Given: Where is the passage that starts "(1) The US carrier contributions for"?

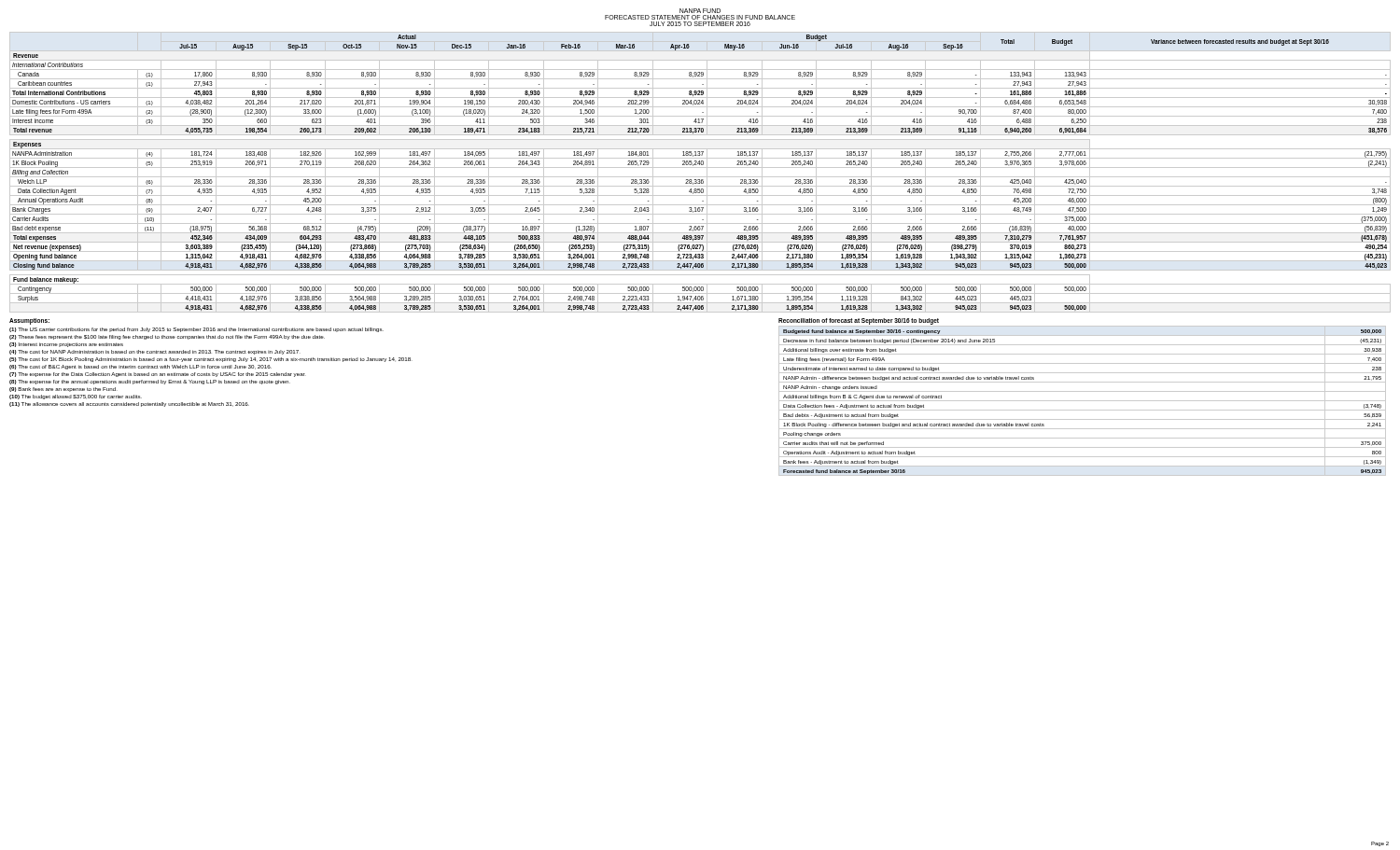Looking at the screenshot, I should tap(197, 329).
